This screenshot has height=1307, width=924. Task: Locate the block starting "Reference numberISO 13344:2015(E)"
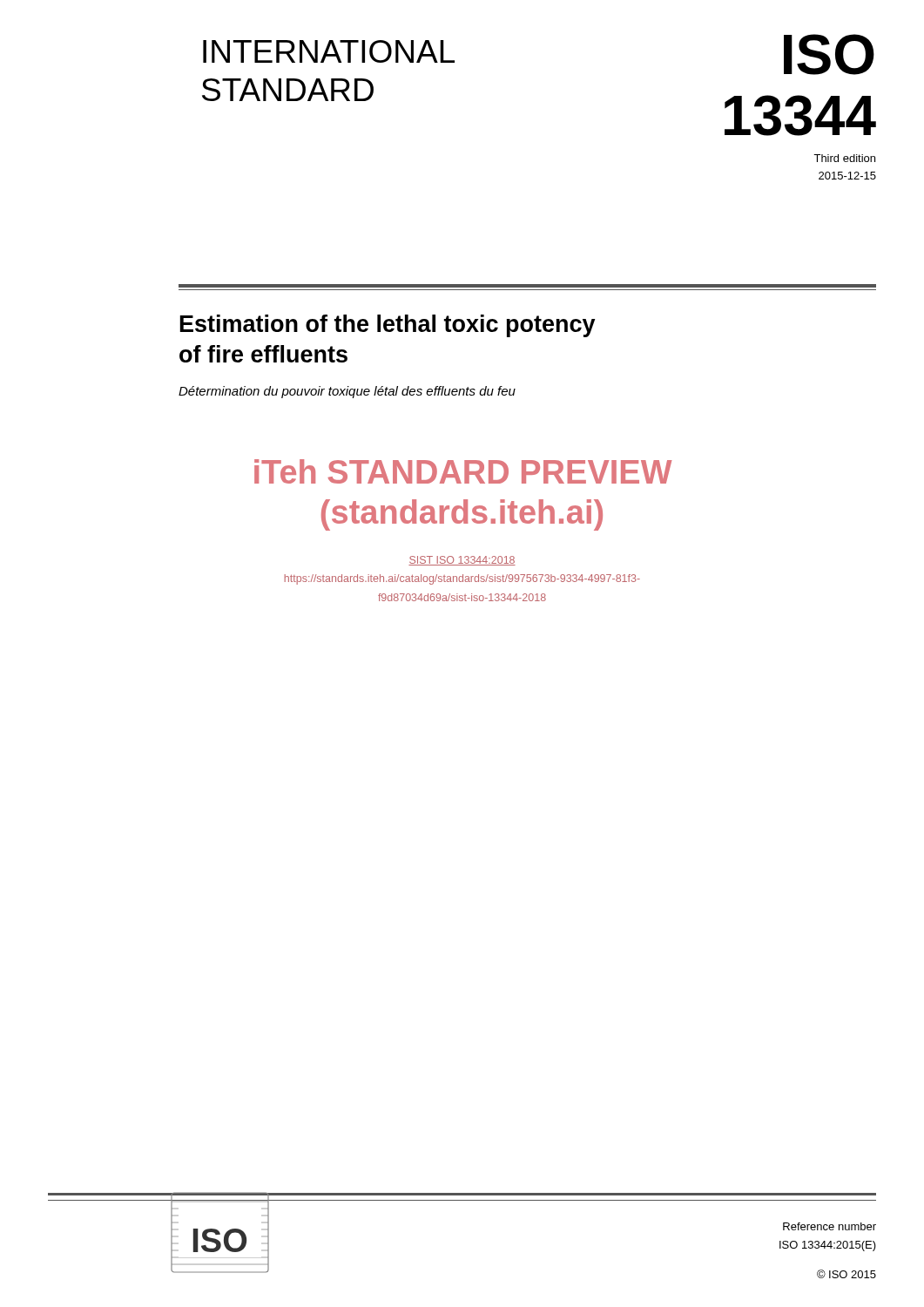(827, 1236)
